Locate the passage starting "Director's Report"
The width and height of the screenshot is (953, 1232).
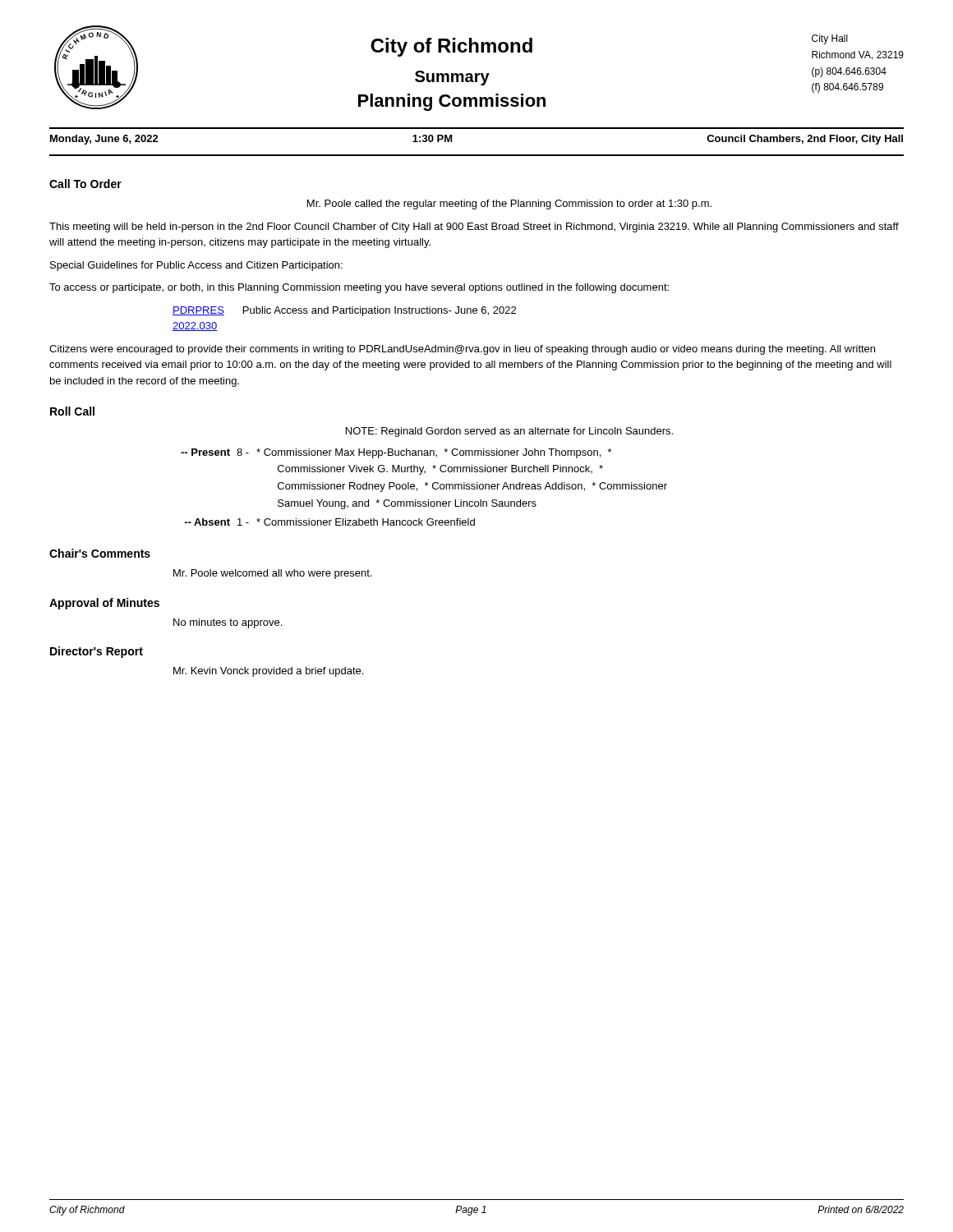click(x=96, y=652)
